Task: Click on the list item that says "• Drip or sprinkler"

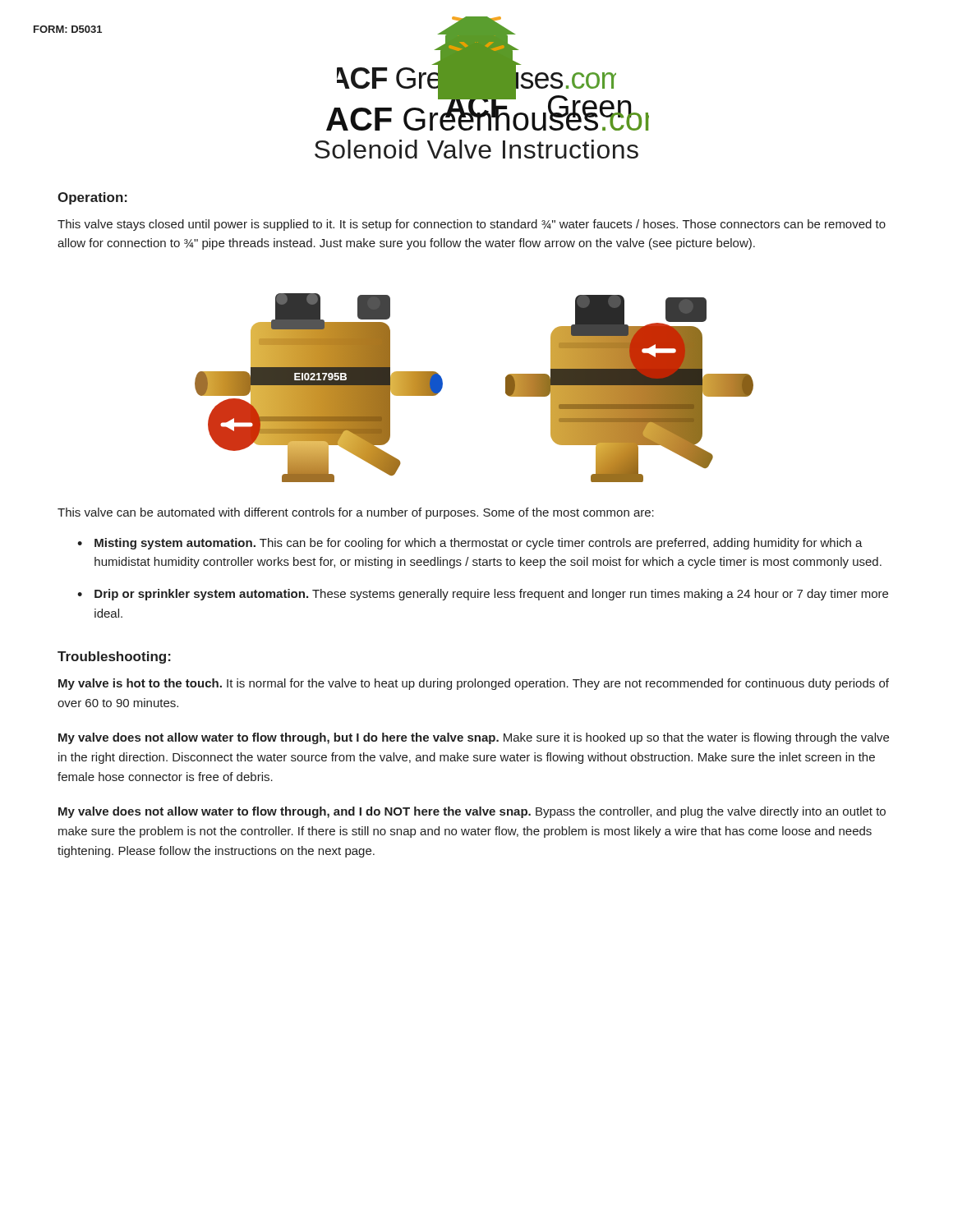Action: [486, 603]
